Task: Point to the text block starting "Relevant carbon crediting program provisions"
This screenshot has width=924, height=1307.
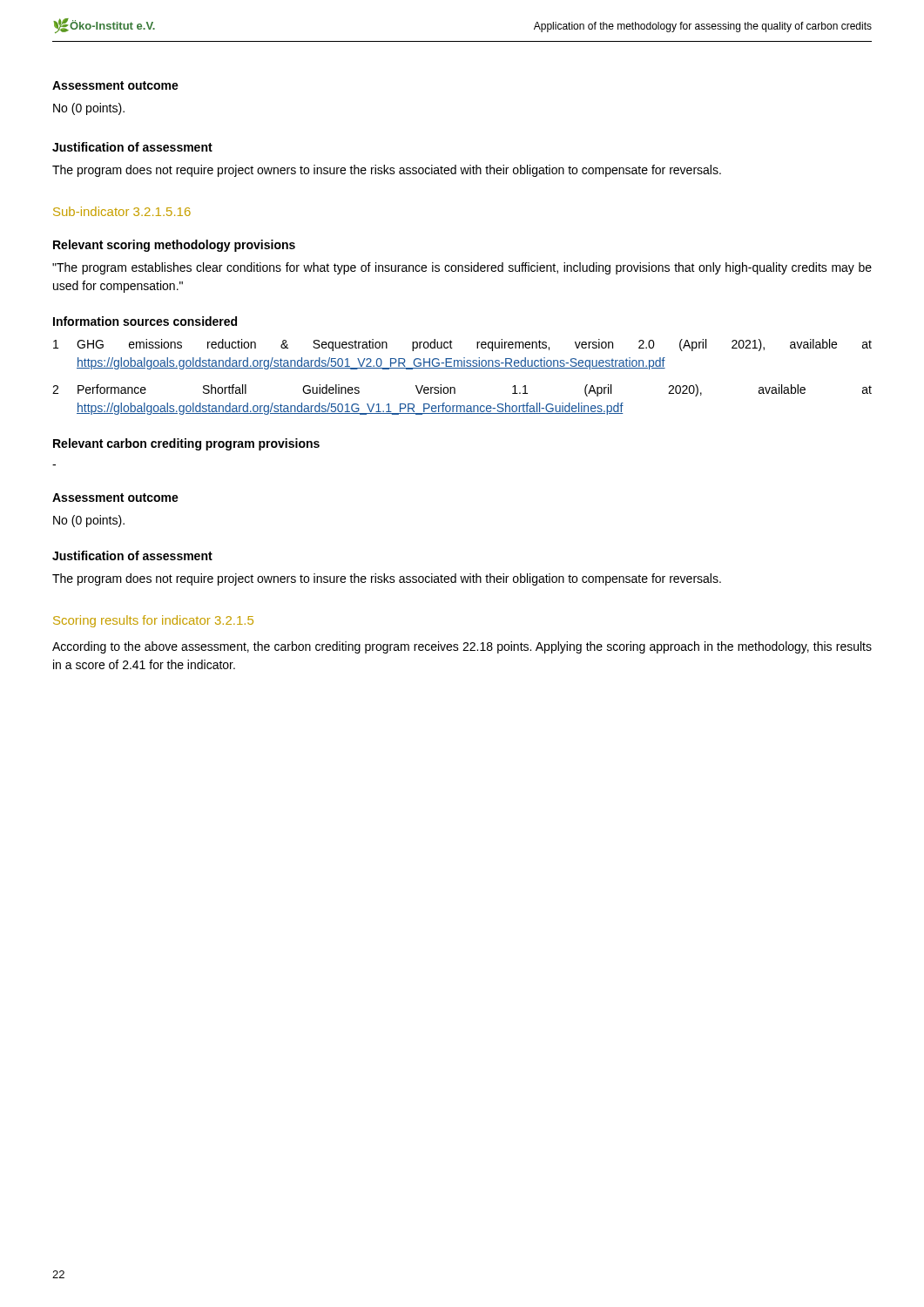Action: click(x=186, y=444)
